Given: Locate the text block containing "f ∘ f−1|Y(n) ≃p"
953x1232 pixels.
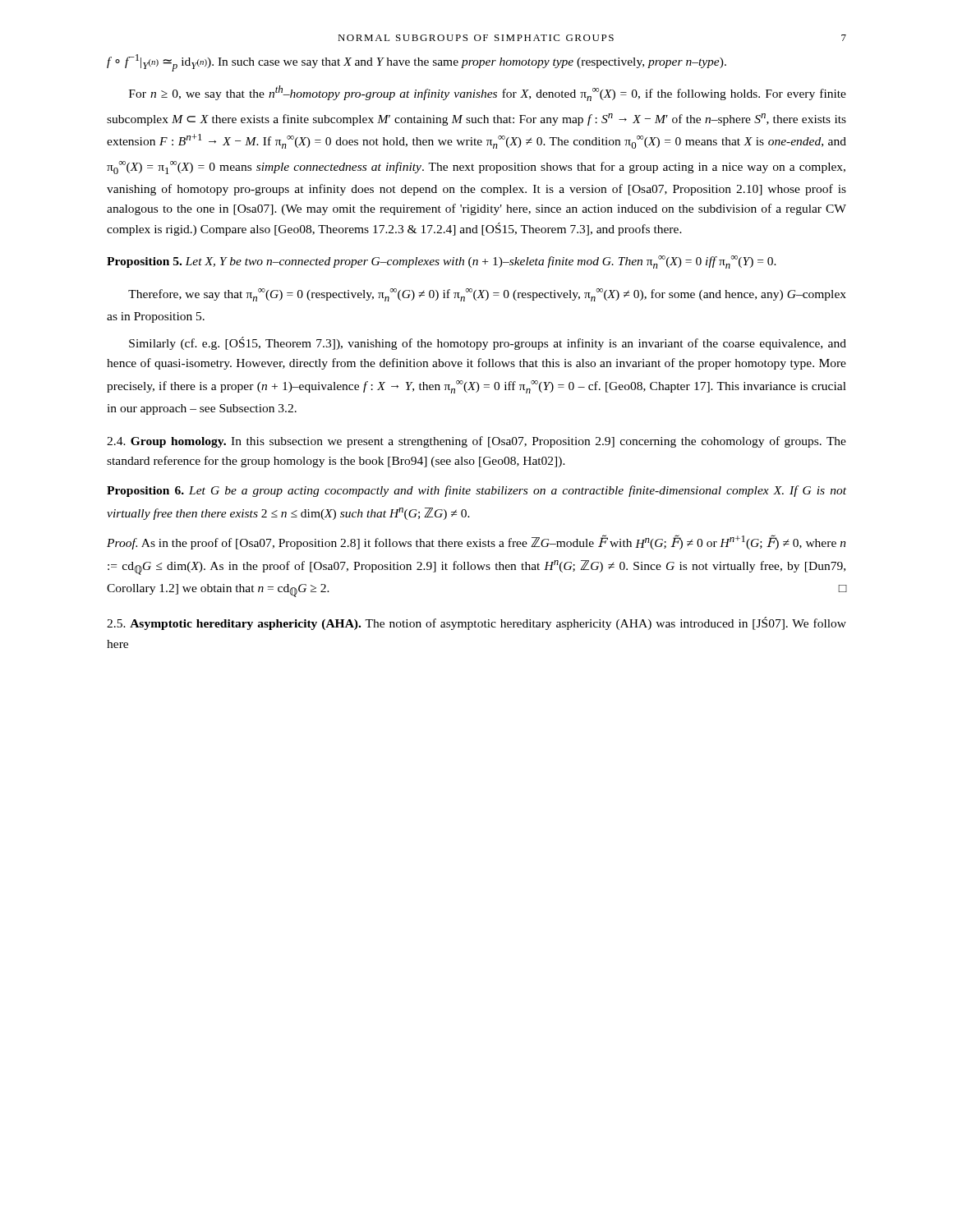Looking at the screenshot, I should [417, 61].
